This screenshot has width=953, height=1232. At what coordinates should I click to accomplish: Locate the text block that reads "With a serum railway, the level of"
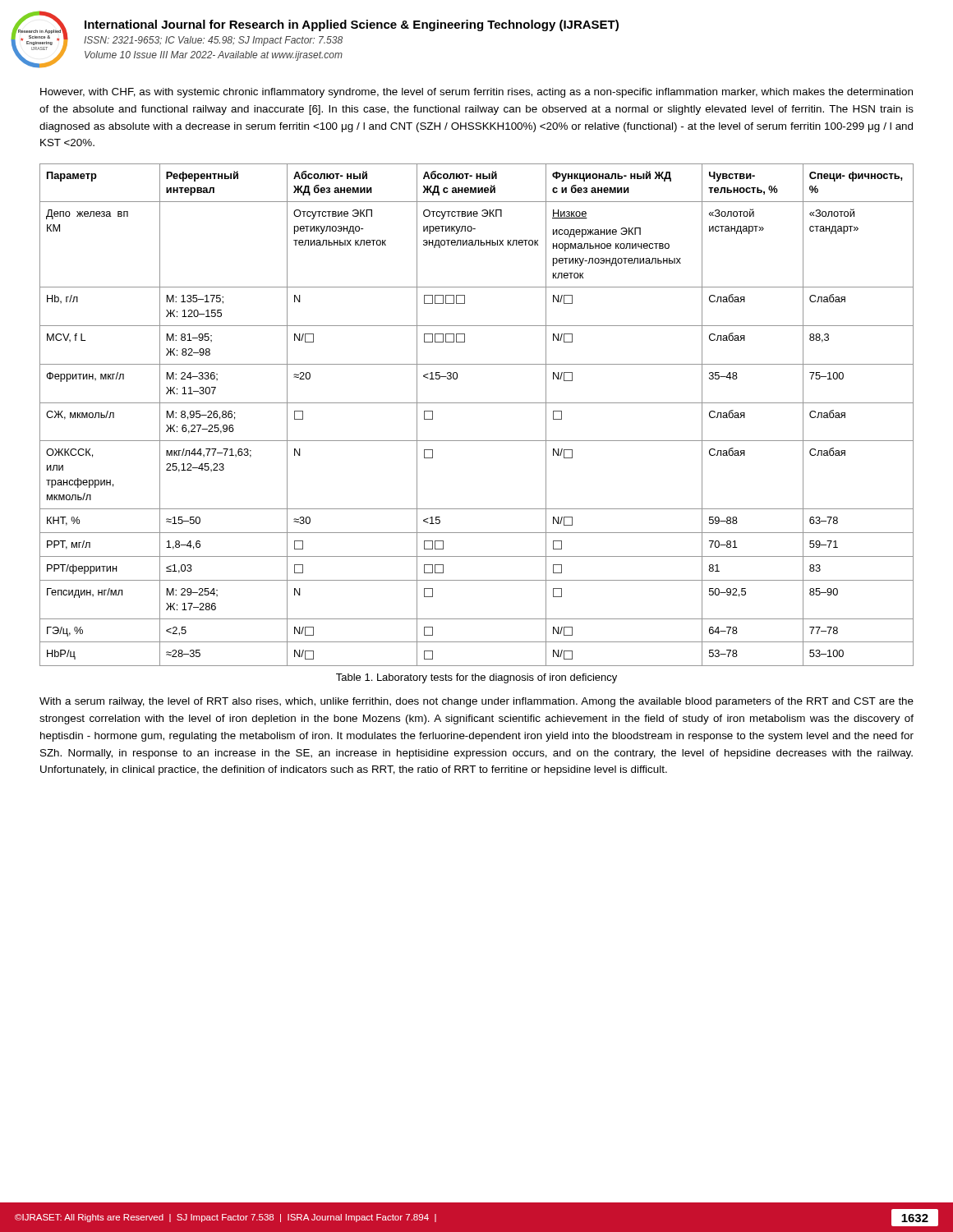476,735
